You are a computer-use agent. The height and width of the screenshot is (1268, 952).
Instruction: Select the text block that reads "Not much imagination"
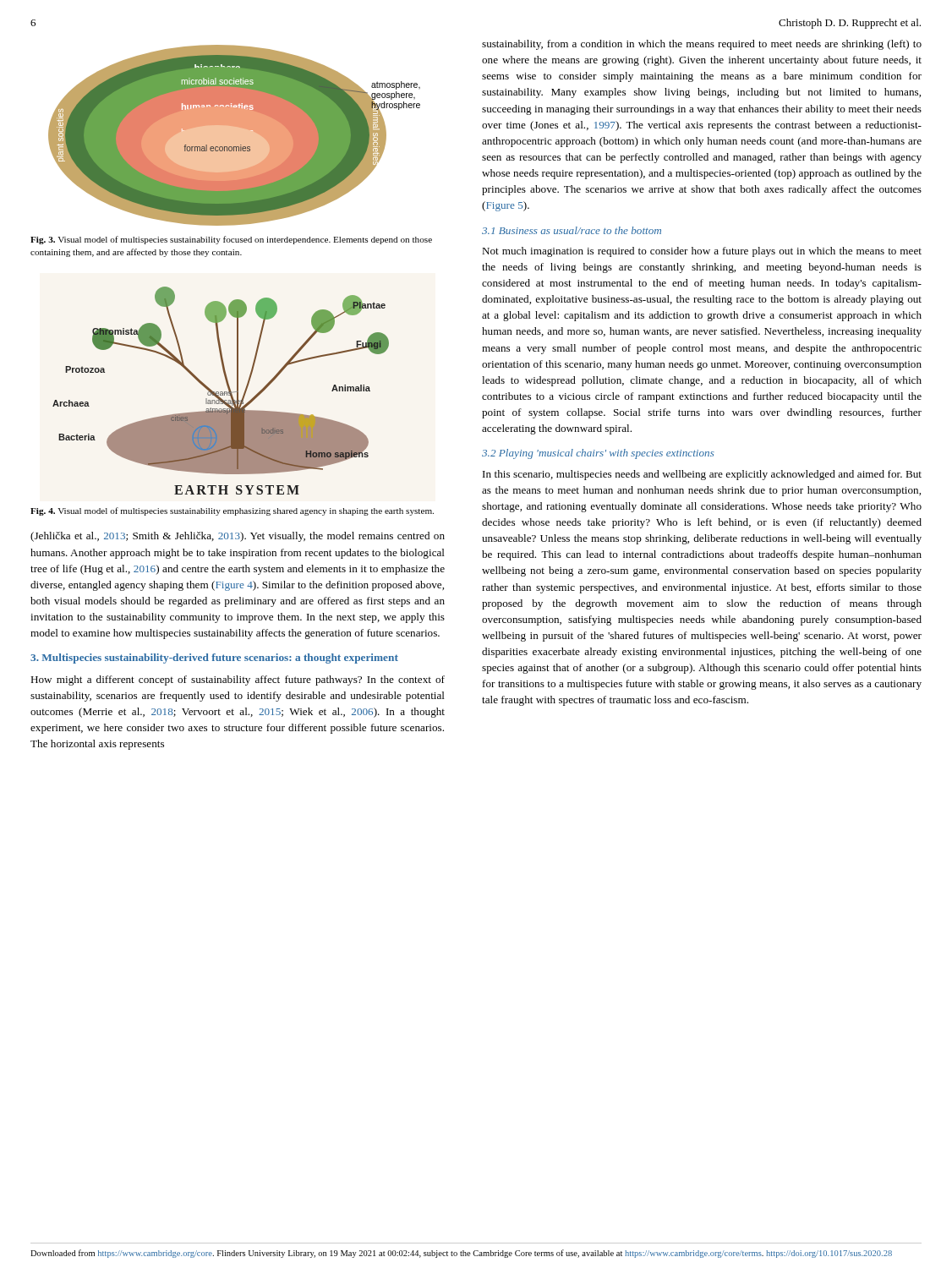(x=702, y=339)
